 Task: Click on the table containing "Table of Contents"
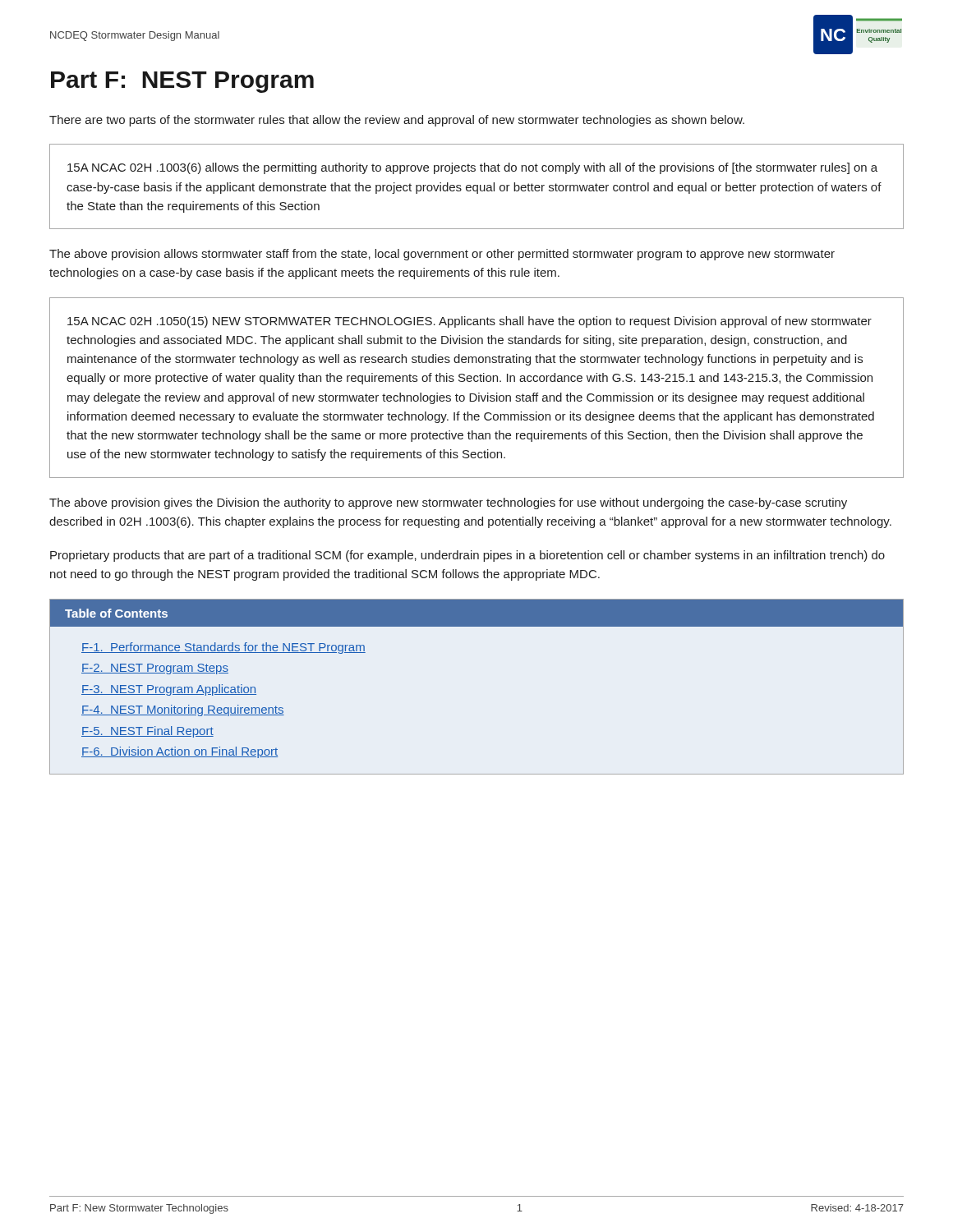476,686
